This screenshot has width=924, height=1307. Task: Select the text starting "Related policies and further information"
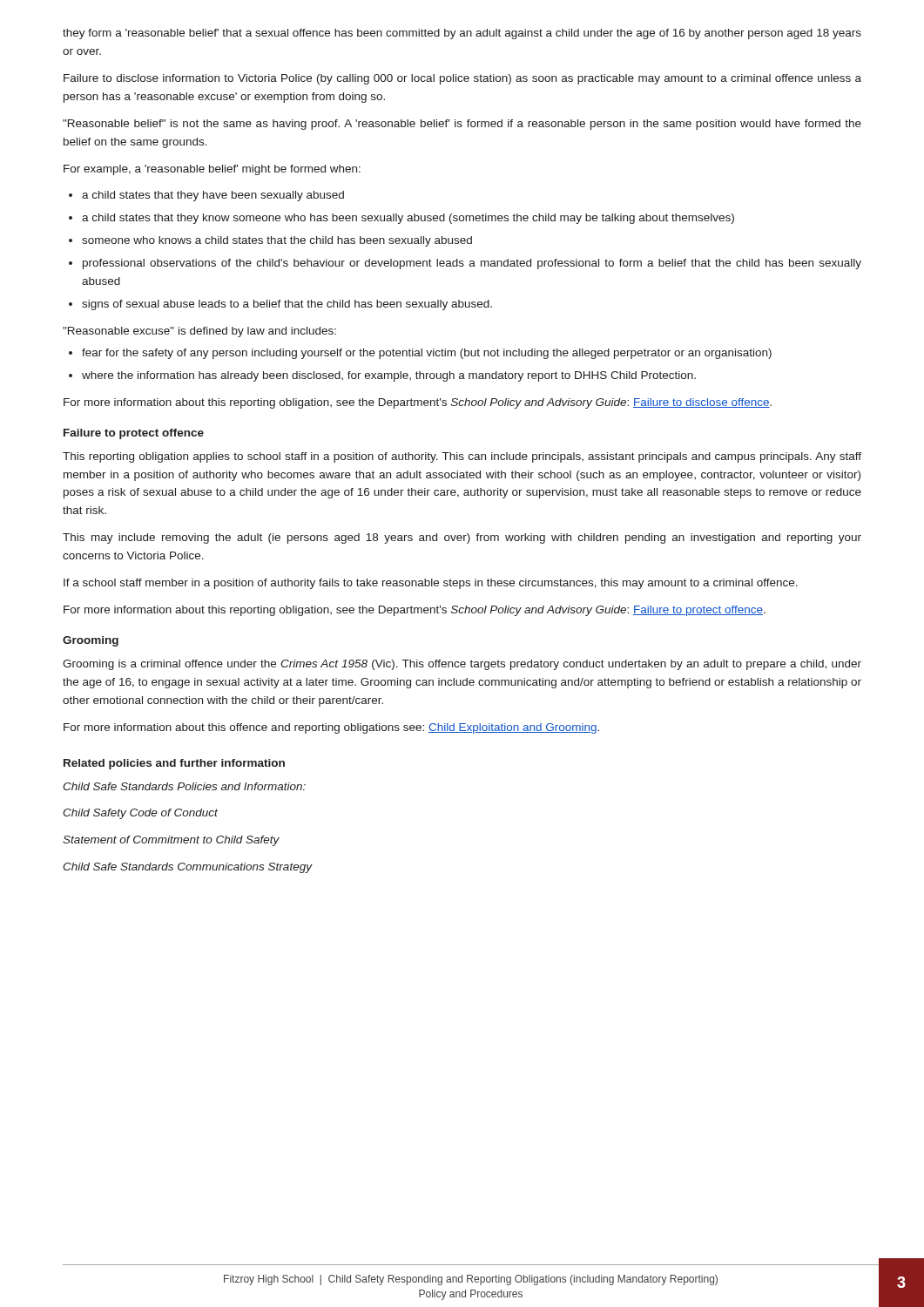pyautogui.click(x=174, y=764)
